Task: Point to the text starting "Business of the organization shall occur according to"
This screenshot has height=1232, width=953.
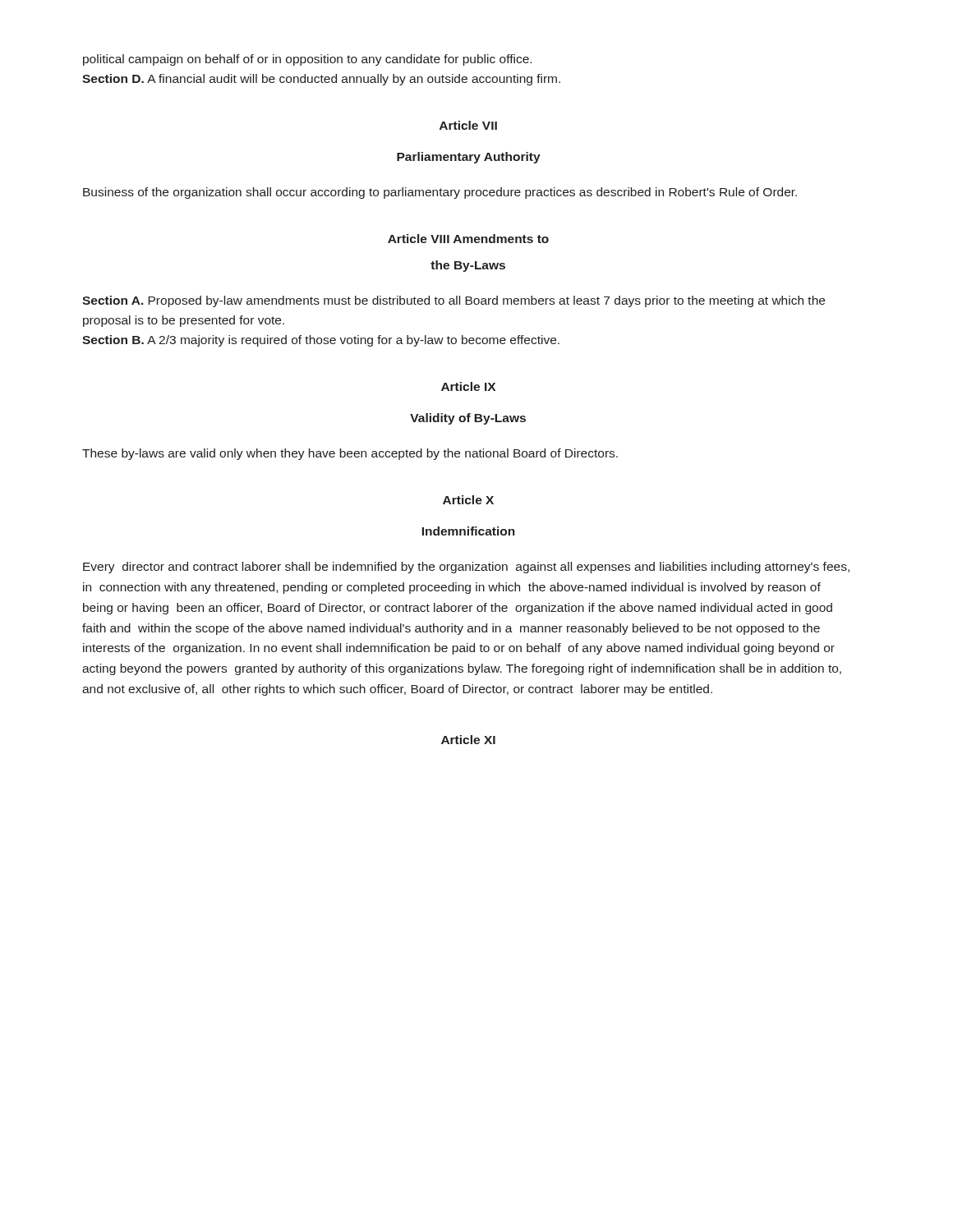Action: pos(440,192)
